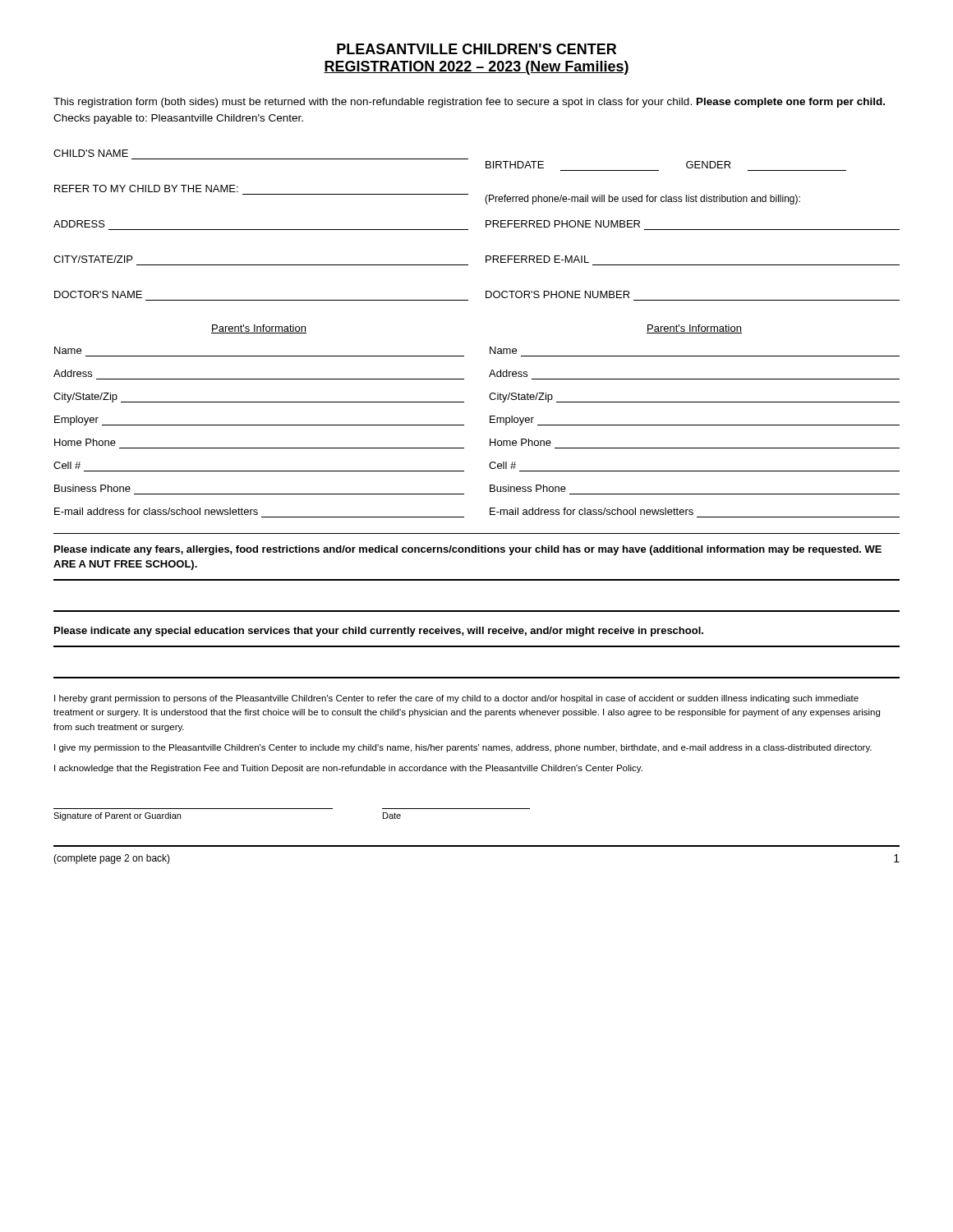Click the title
The width and height of the screenshot is (953, 1232).
pyautogui.click(x=476, y=58)
